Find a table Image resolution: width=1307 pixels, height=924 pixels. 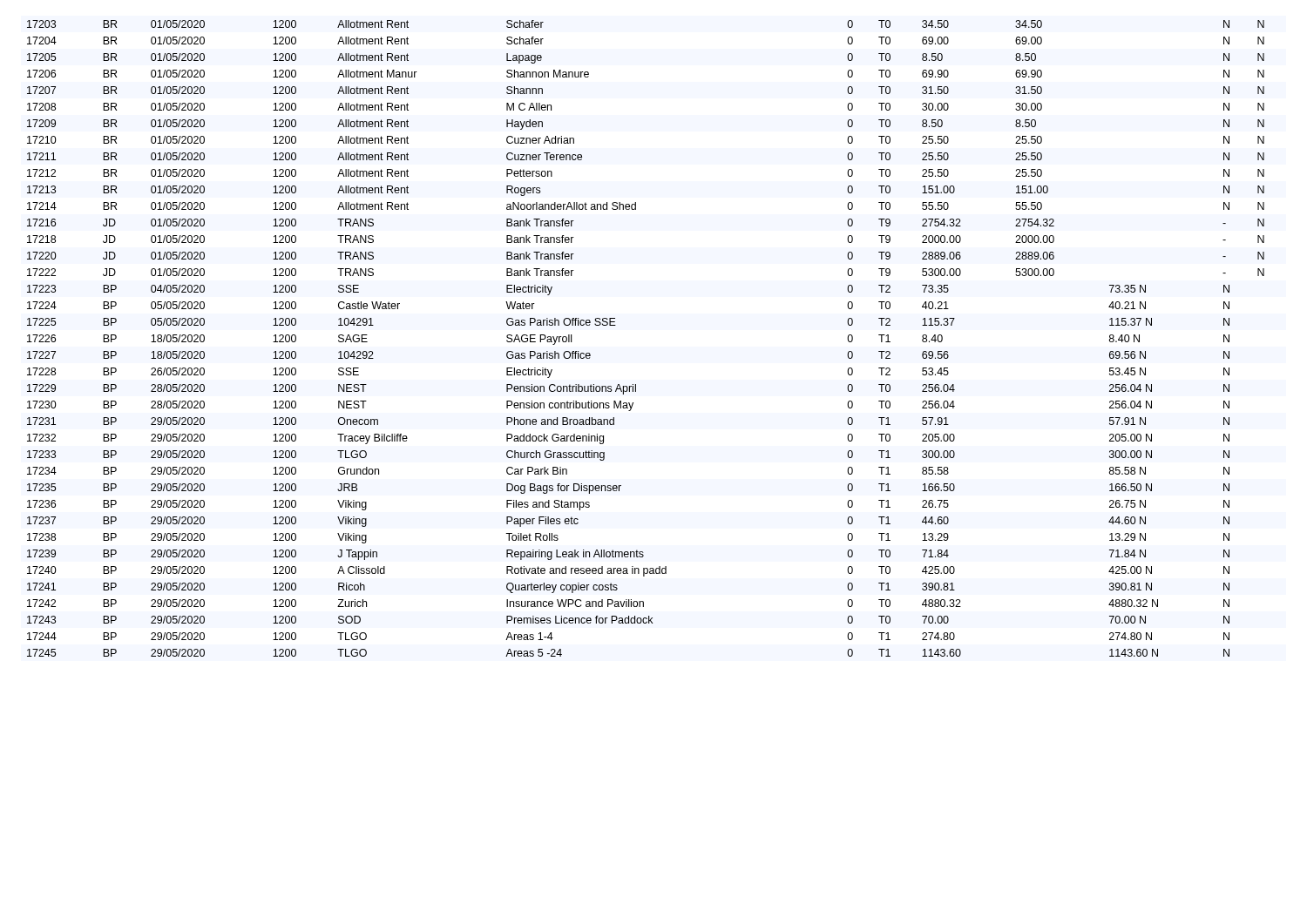(654, 338)
